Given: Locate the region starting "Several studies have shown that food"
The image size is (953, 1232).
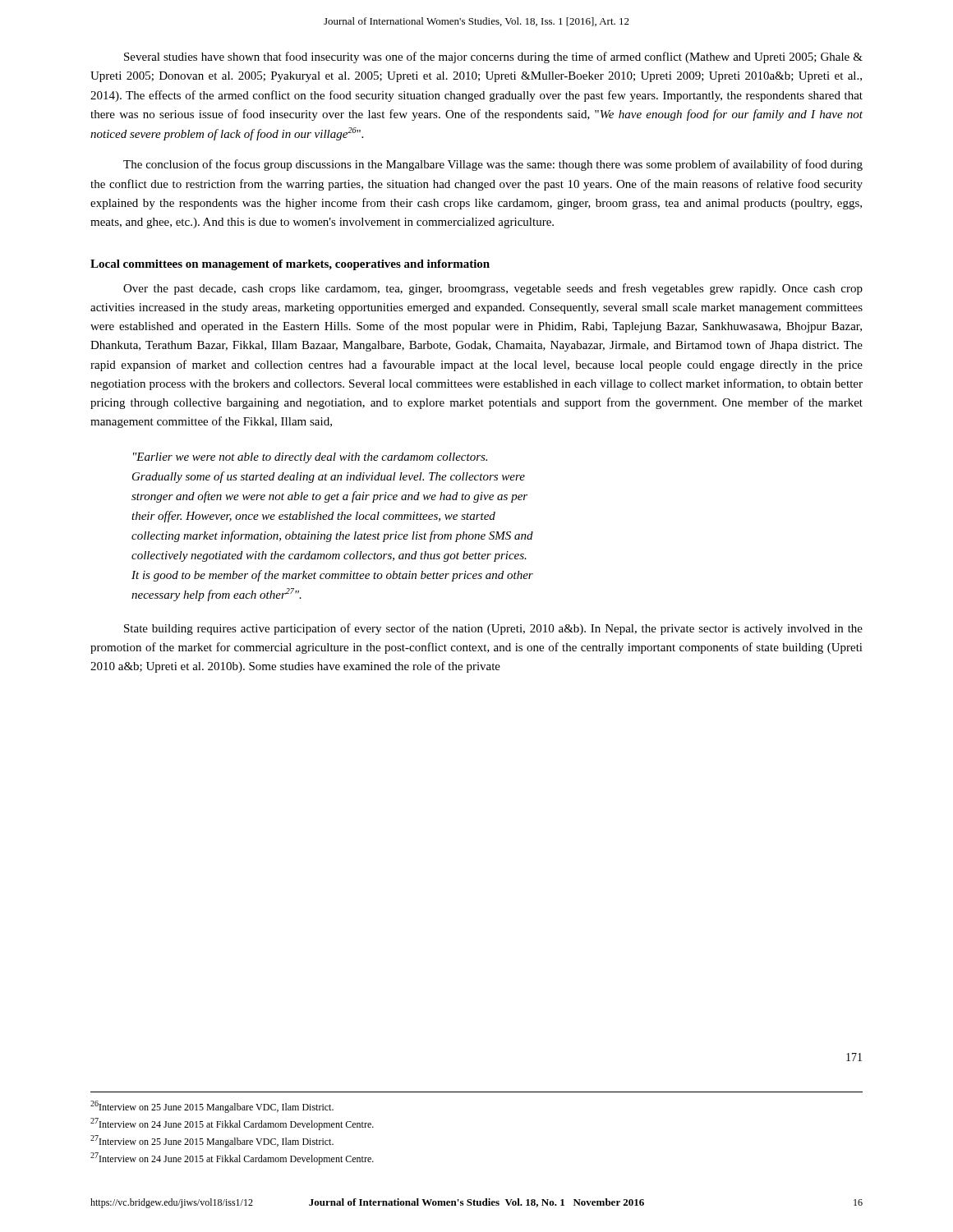Looking at the screenshot, I should pyautogui.click(x=476, y=95).
